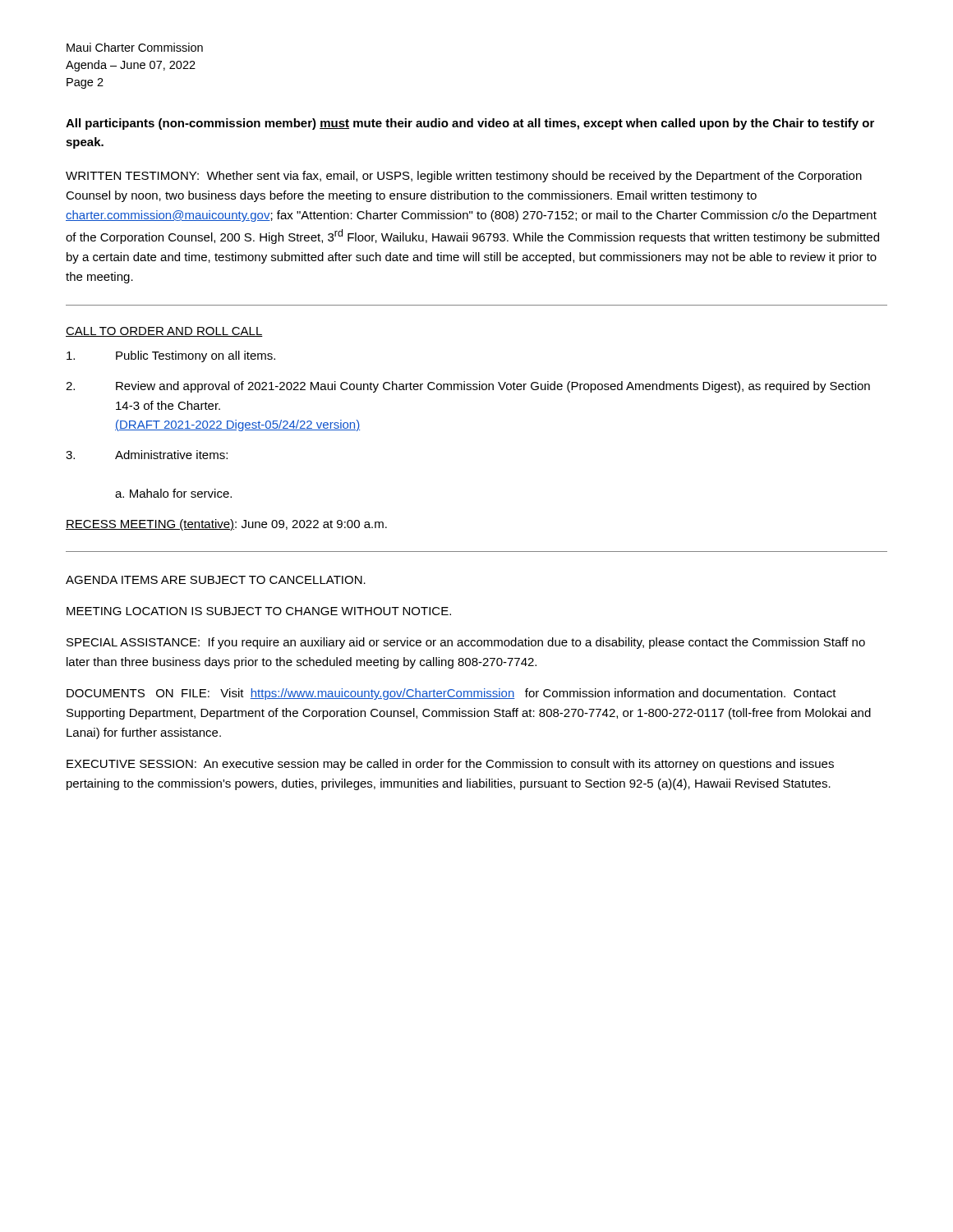Locate the block of text that opens with "3. Administrative items:"
This screenshot has height=1232, width=953.
[x=147, y=455]
